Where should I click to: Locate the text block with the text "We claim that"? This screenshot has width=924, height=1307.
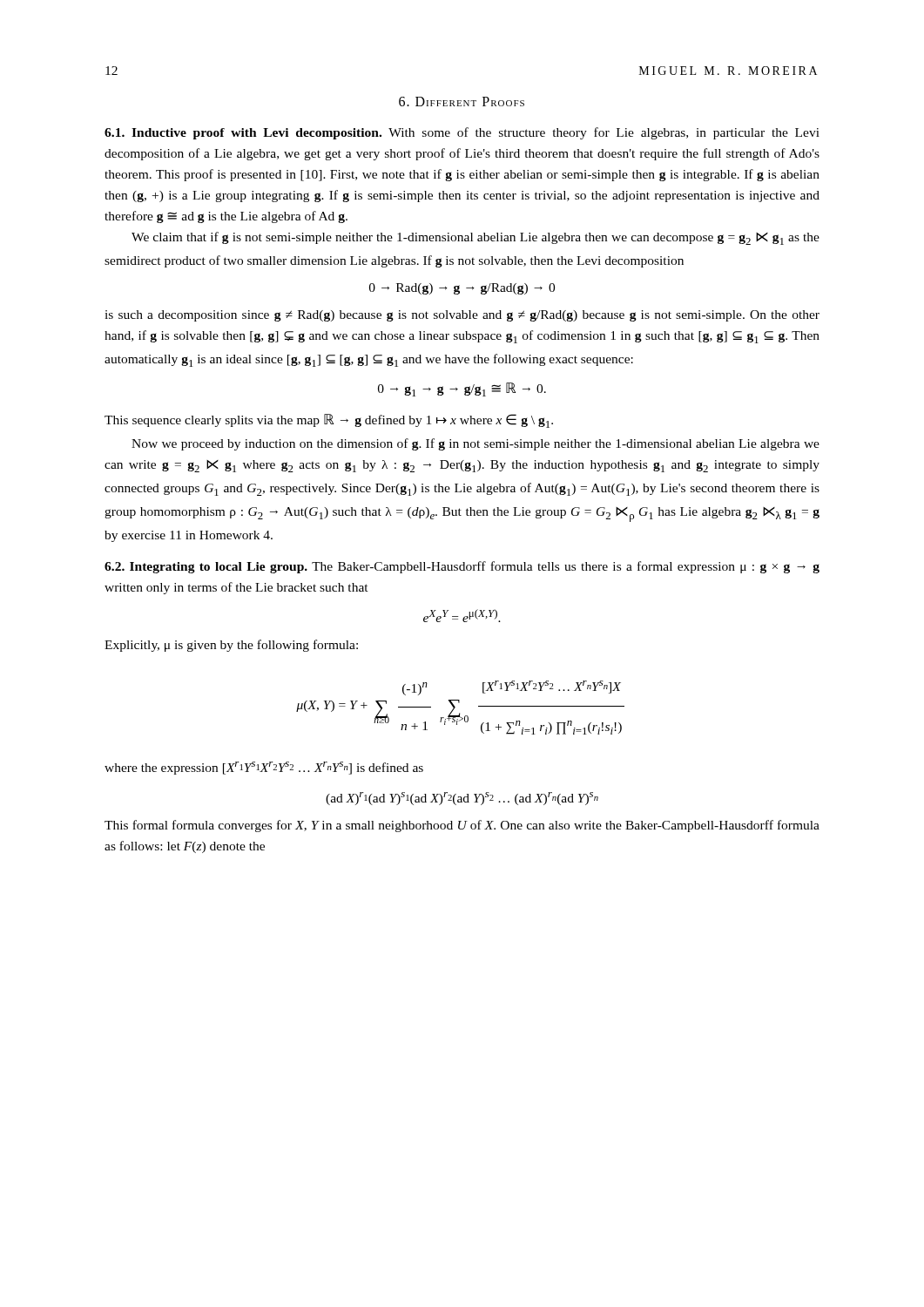point(462,249)
